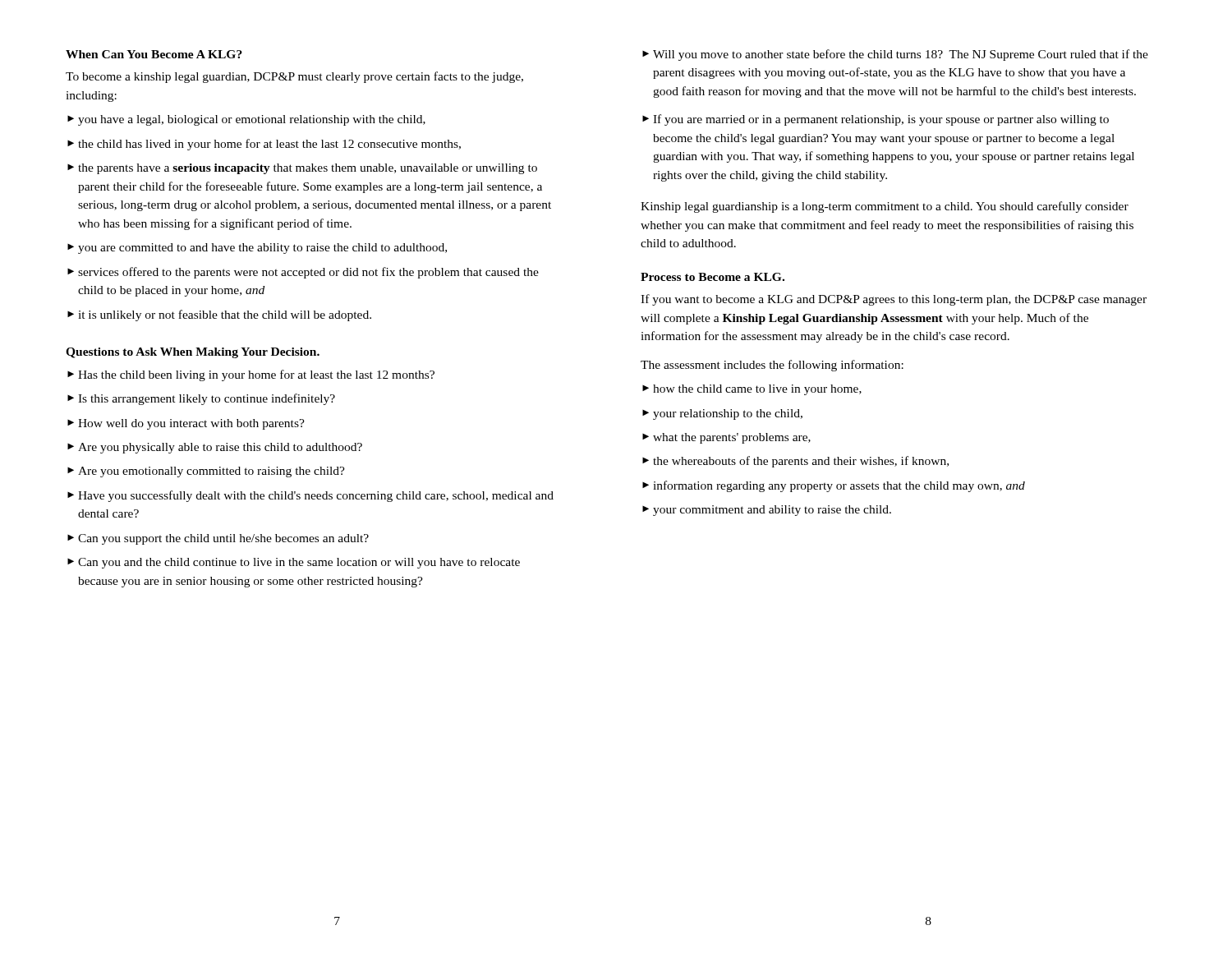This screenshot has height=953, width=1232.
Task: Point to the block starting "► Are you emotionally committed to"
Action: click(x=312, y=471)
